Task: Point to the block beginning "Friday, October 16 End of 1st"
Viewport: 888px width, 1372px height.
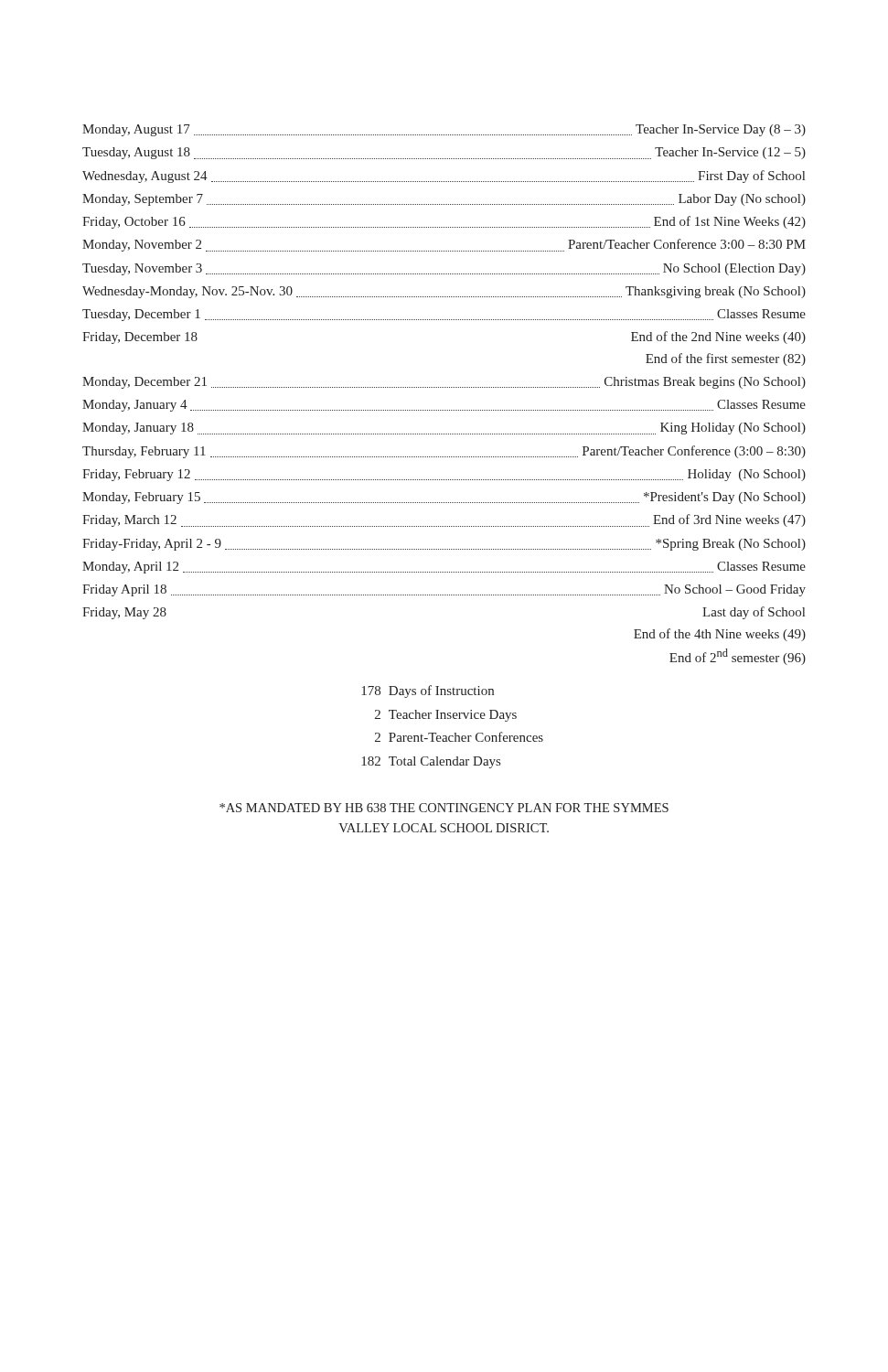Action: 444,222
